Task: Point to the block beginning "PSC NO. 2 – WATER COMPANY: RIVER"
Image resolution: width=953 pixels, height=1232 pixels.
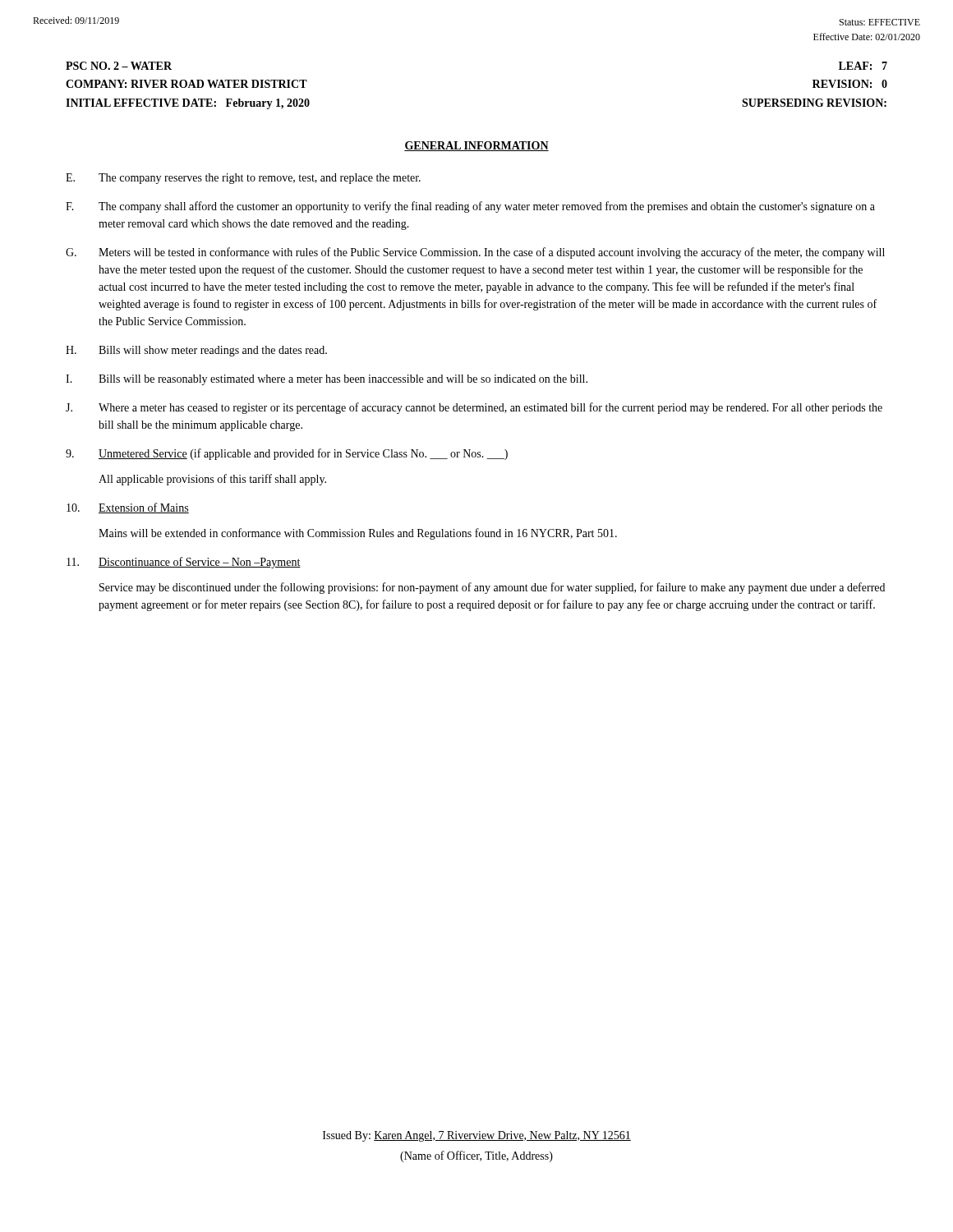Action: pos(116,66)
